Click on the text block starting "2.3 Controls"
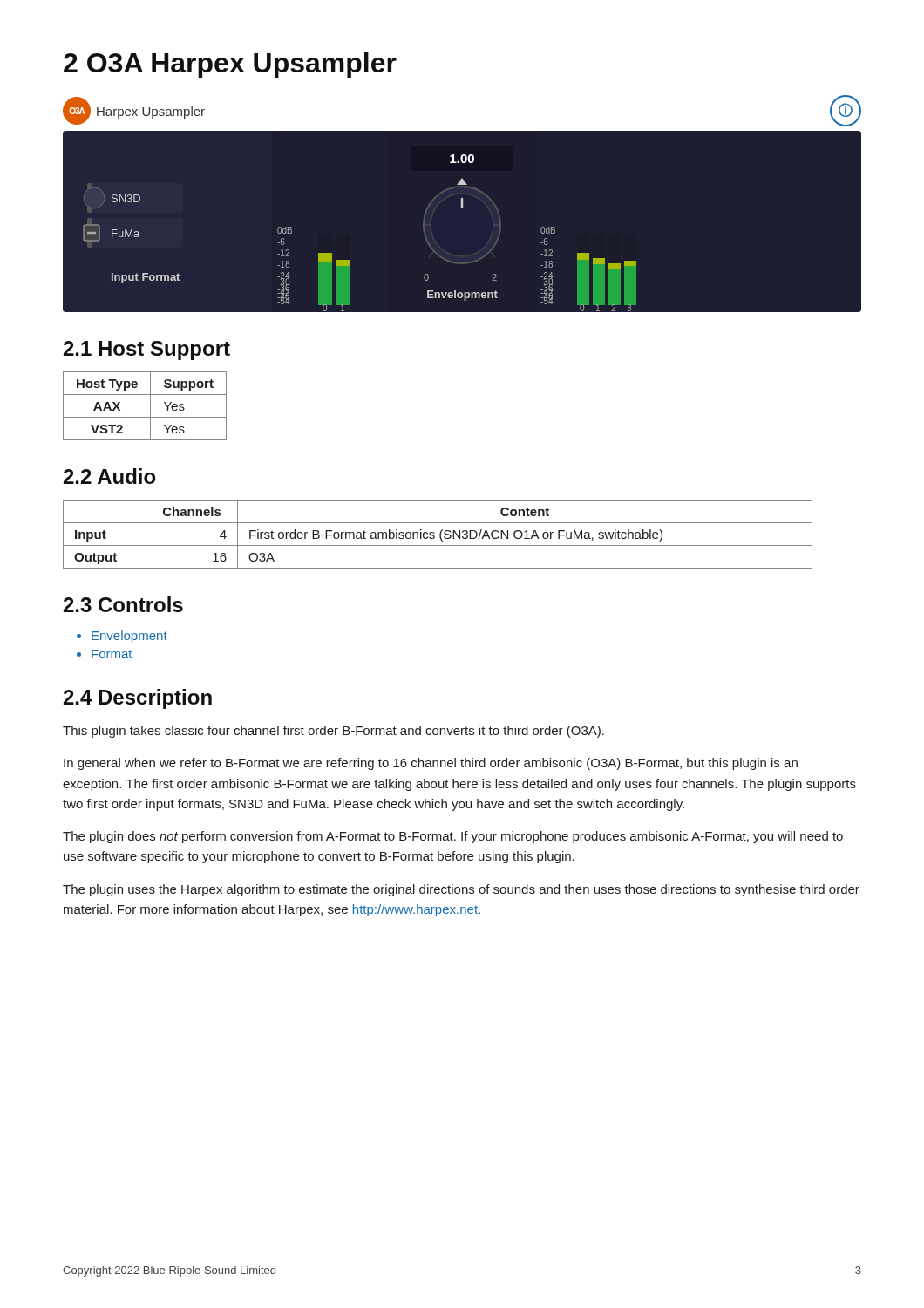The width and height of the screenshot is (924, 1308). [x=123, y=605]
